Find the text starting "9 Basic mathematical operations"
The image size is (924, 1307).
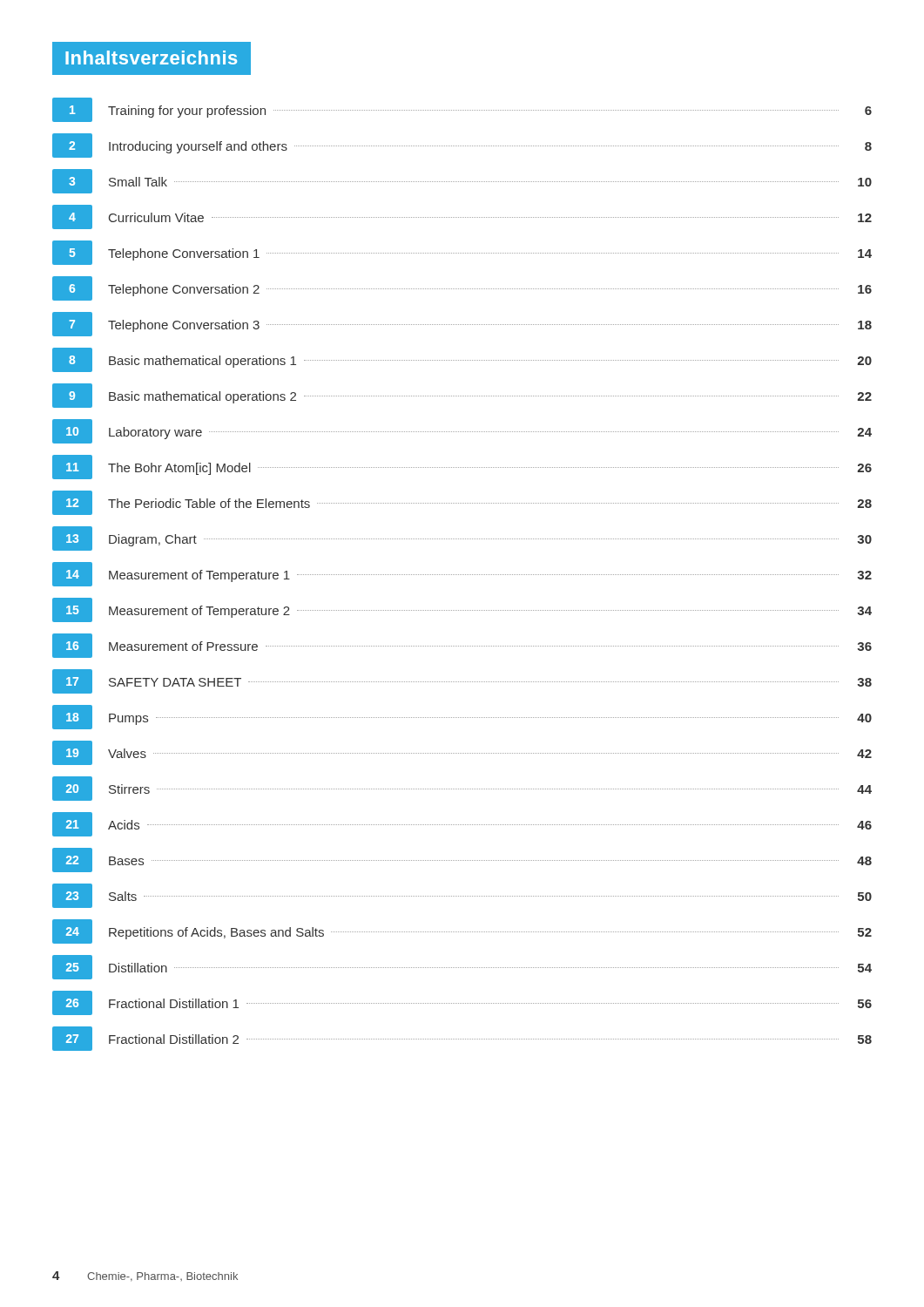tap(462, 396)
